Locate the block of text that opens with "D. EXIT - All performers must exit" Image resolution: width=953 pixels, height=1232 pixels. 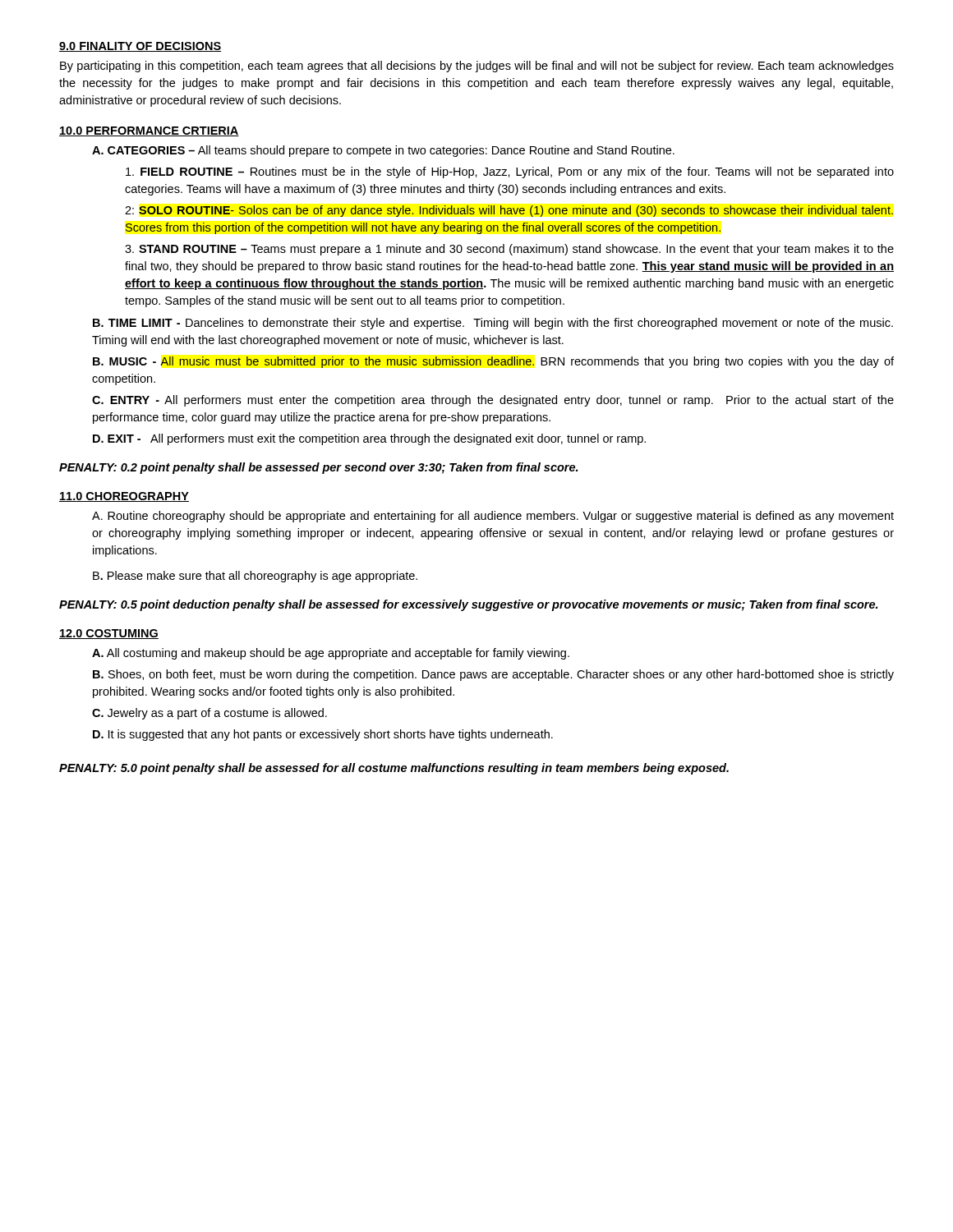(369, 439)
